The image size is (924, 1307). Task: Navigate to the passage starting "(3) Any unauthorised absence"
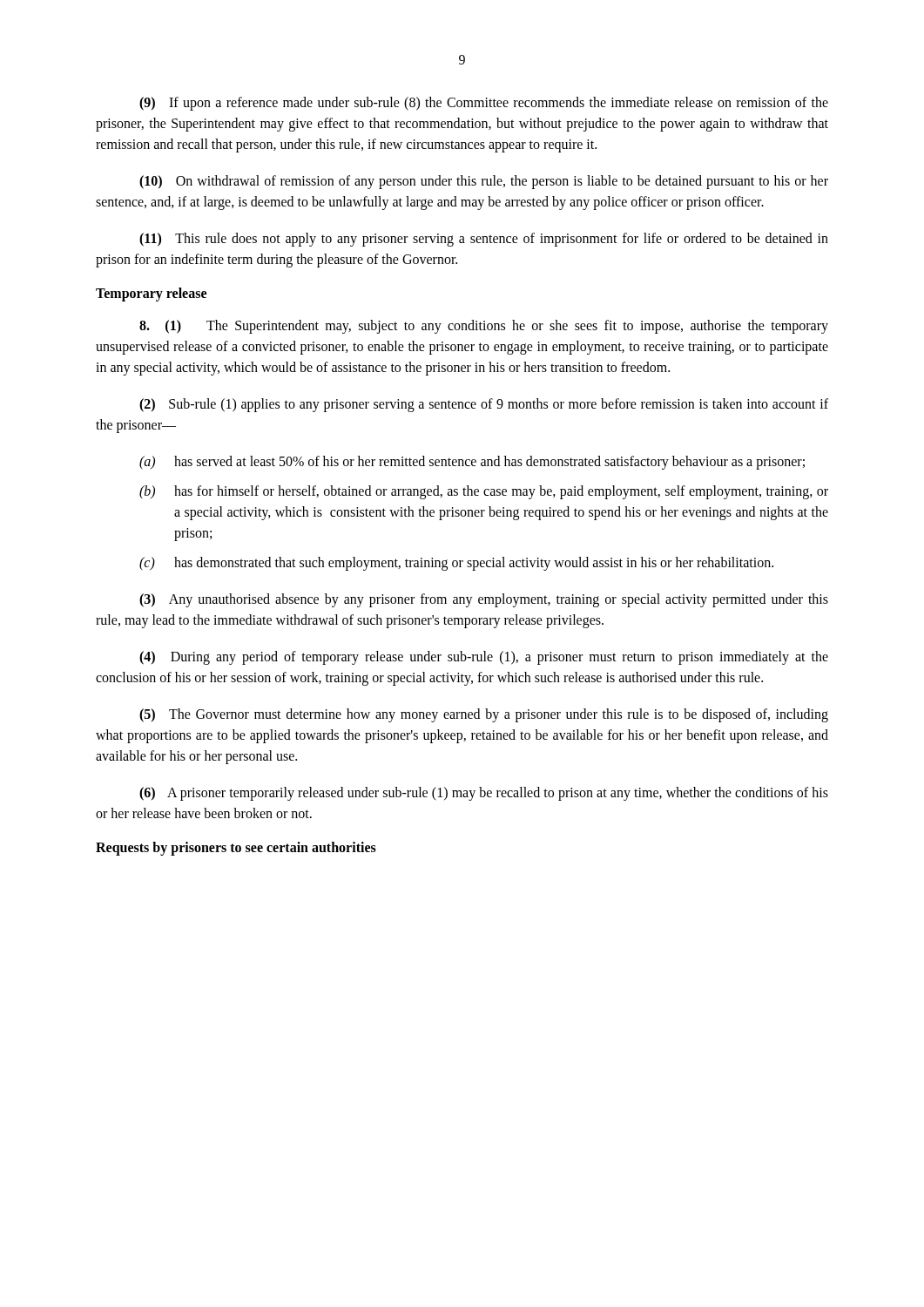point(462,610)
